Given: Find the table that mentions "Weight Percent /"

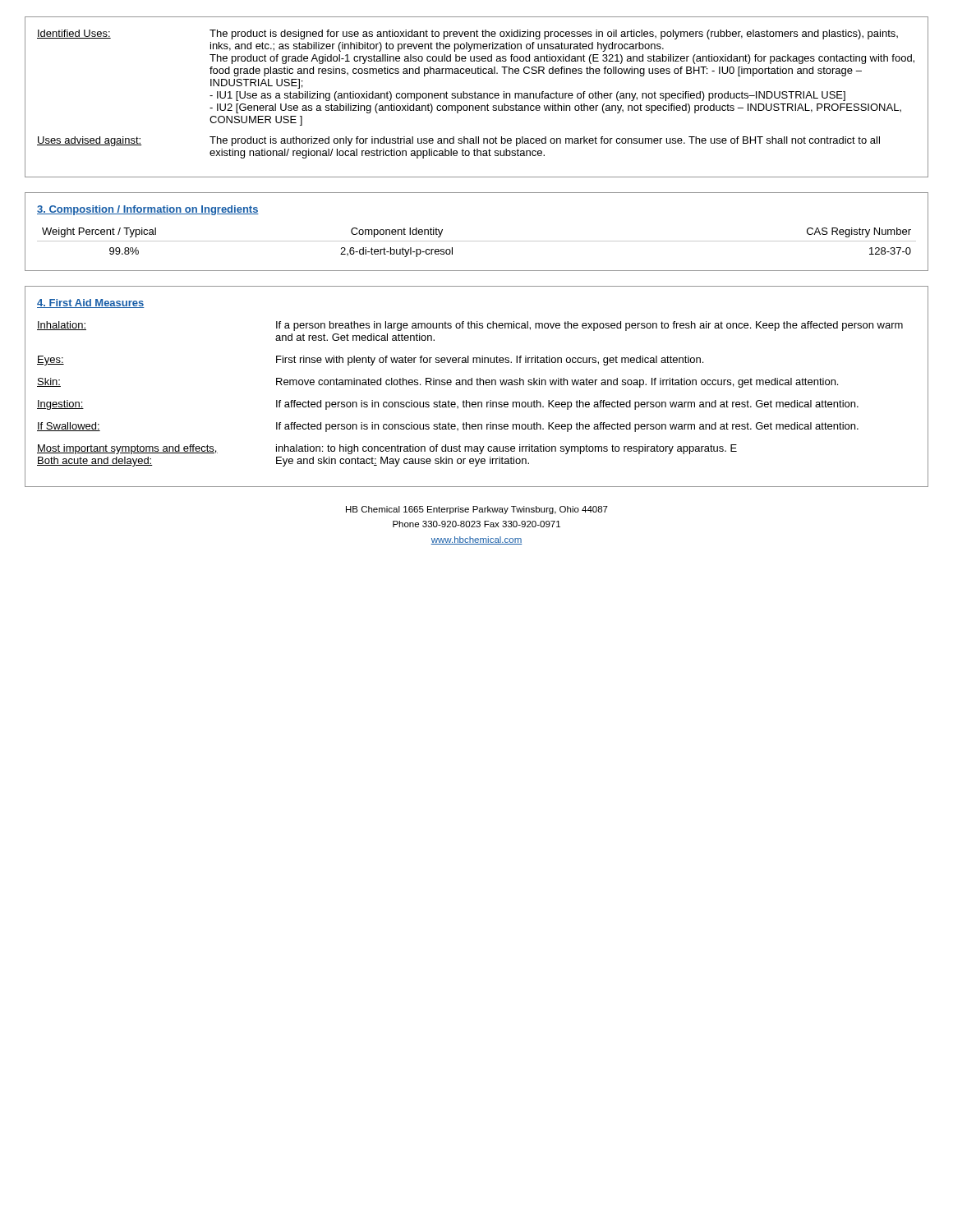Looking at the screenshot, I should tap(476, 241).
